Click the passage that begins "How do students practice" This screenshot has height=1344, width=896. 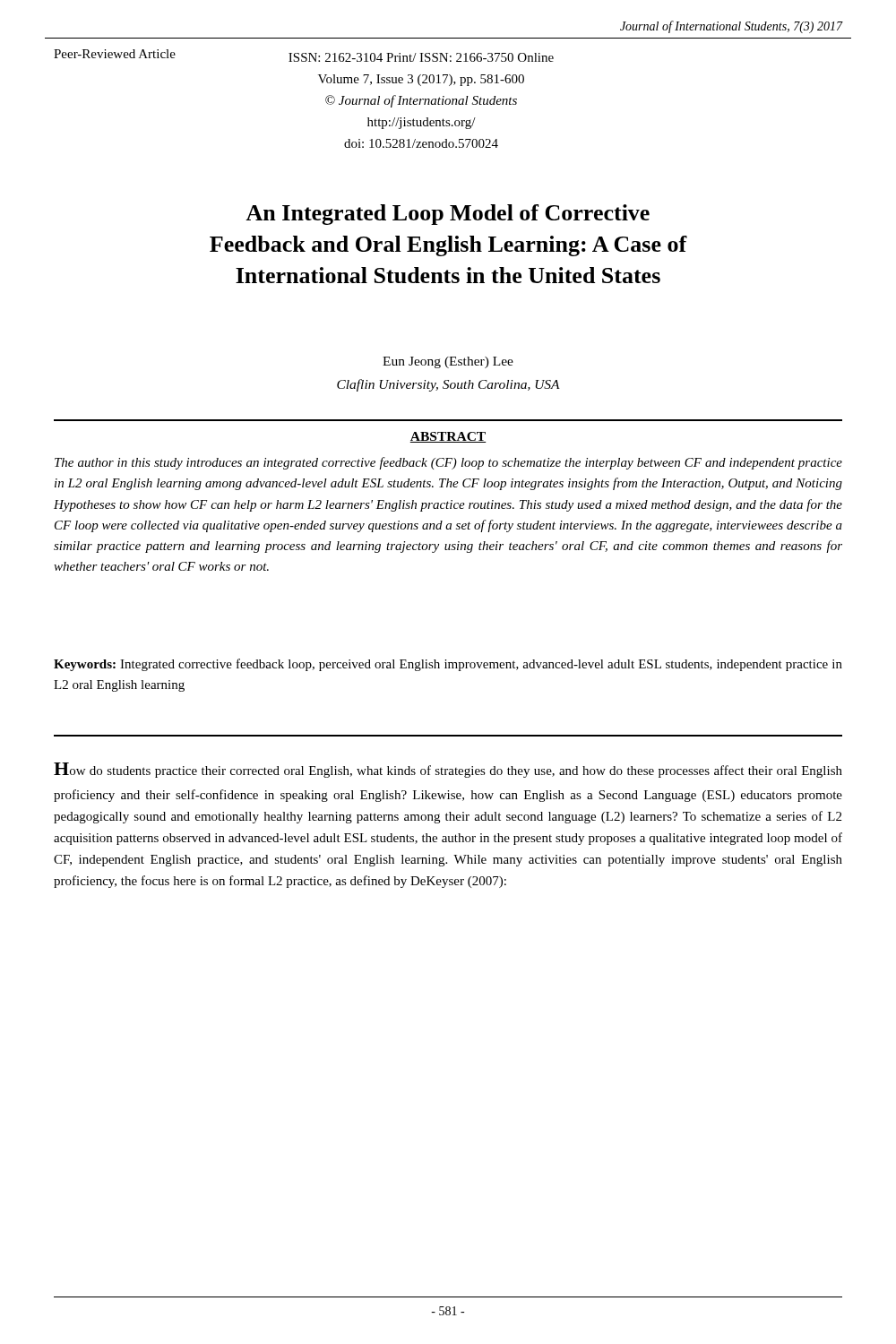pos(448,823)
